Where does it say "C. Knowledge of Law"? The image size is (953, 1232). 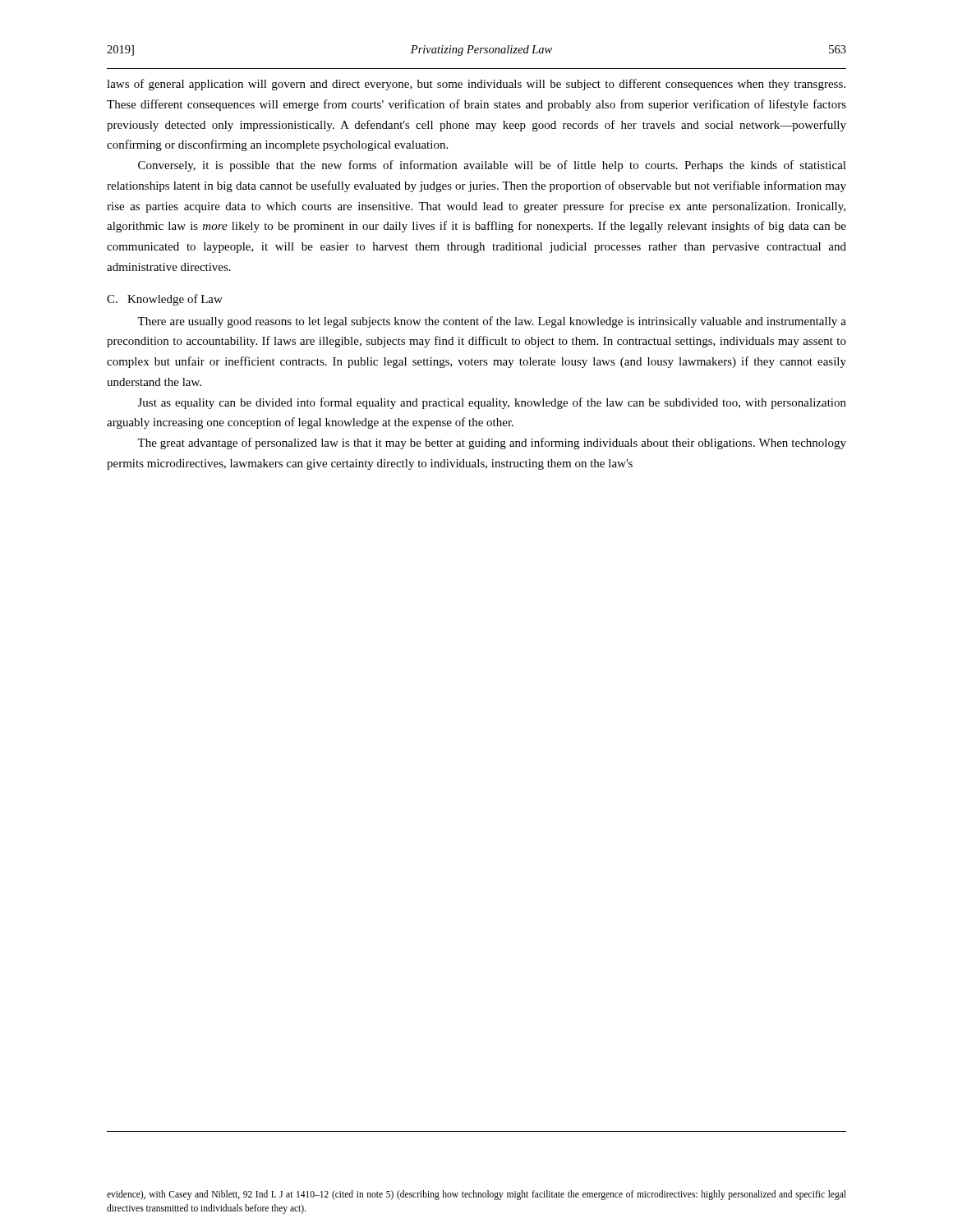click(x=165, y=300)
